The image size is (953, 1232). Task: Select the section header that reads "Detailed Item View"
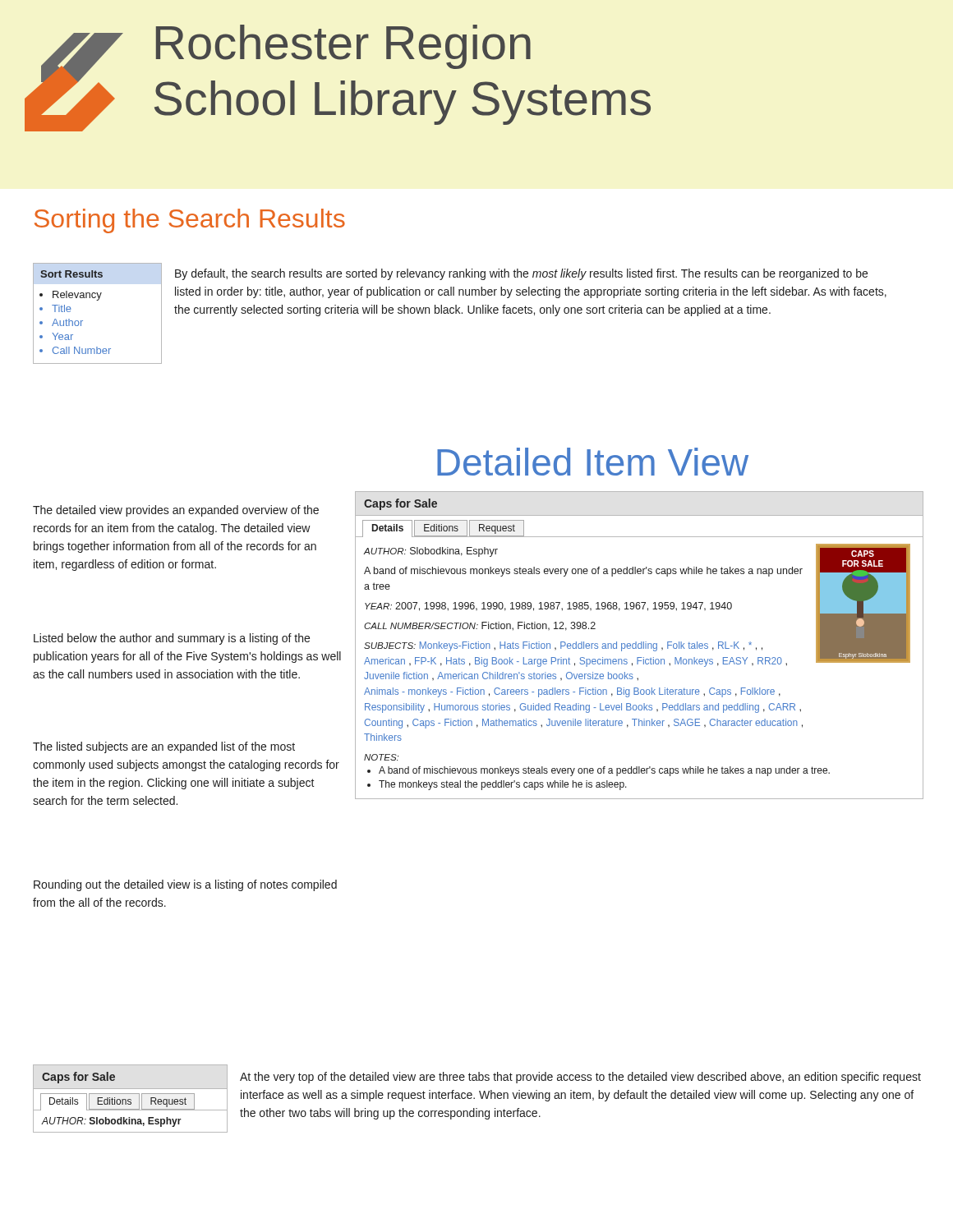591,462
